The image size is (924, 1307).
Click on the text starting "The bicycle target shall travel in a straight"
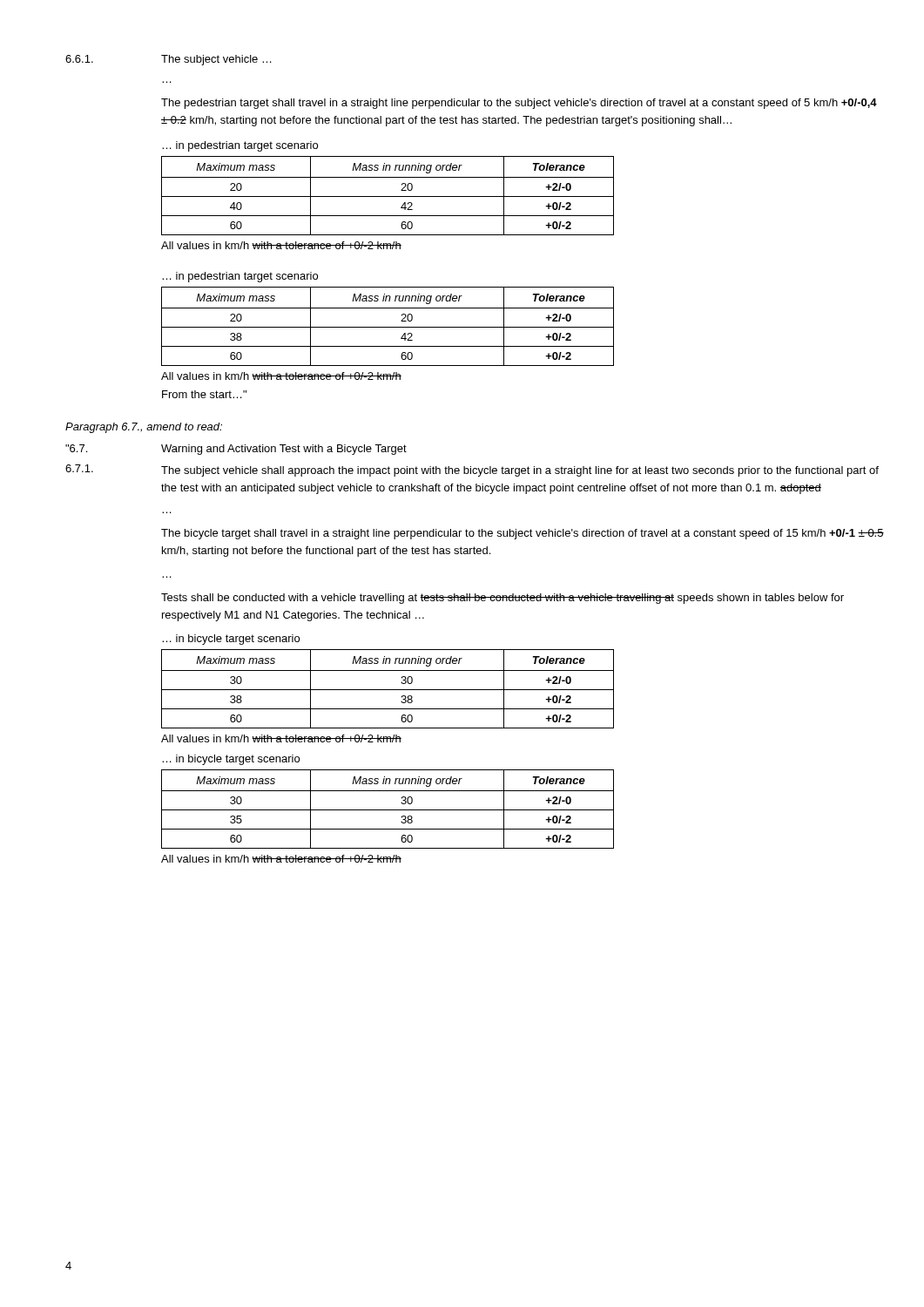click(522, 541)
